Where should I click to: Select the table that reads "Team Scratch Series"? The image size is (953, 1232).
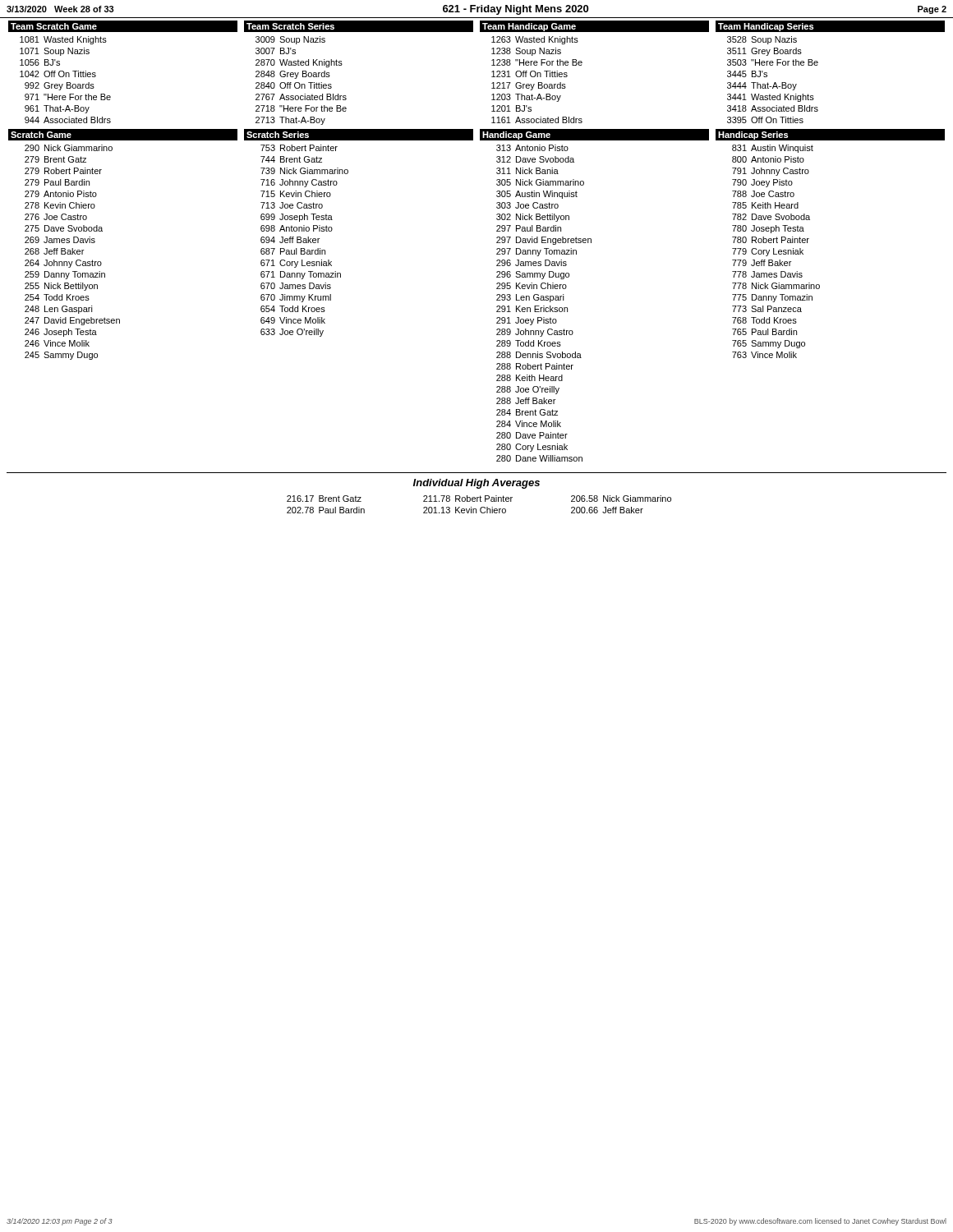(x=359, y=179)
